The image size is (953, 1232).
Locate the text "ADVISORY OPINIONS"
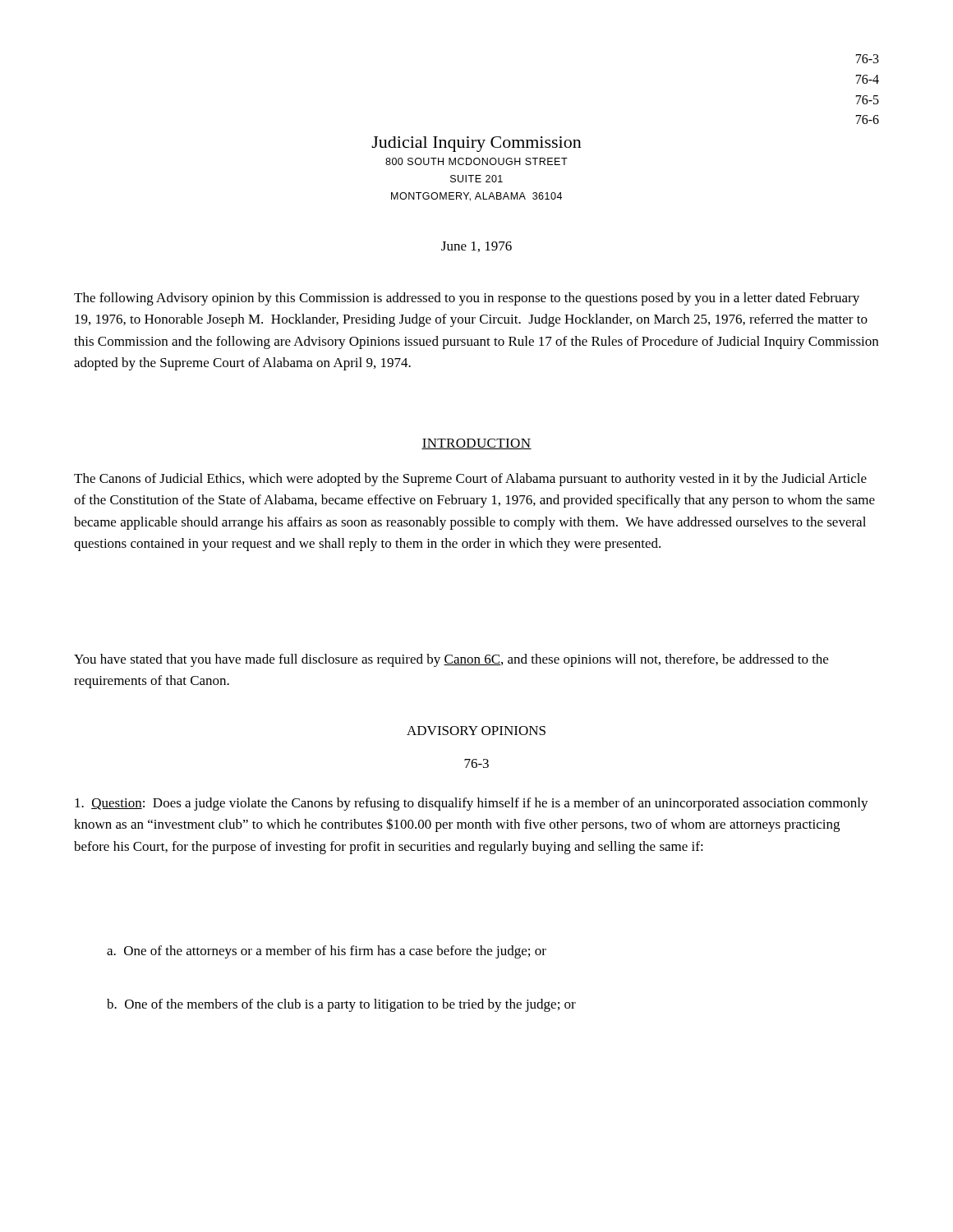[476, 731]
